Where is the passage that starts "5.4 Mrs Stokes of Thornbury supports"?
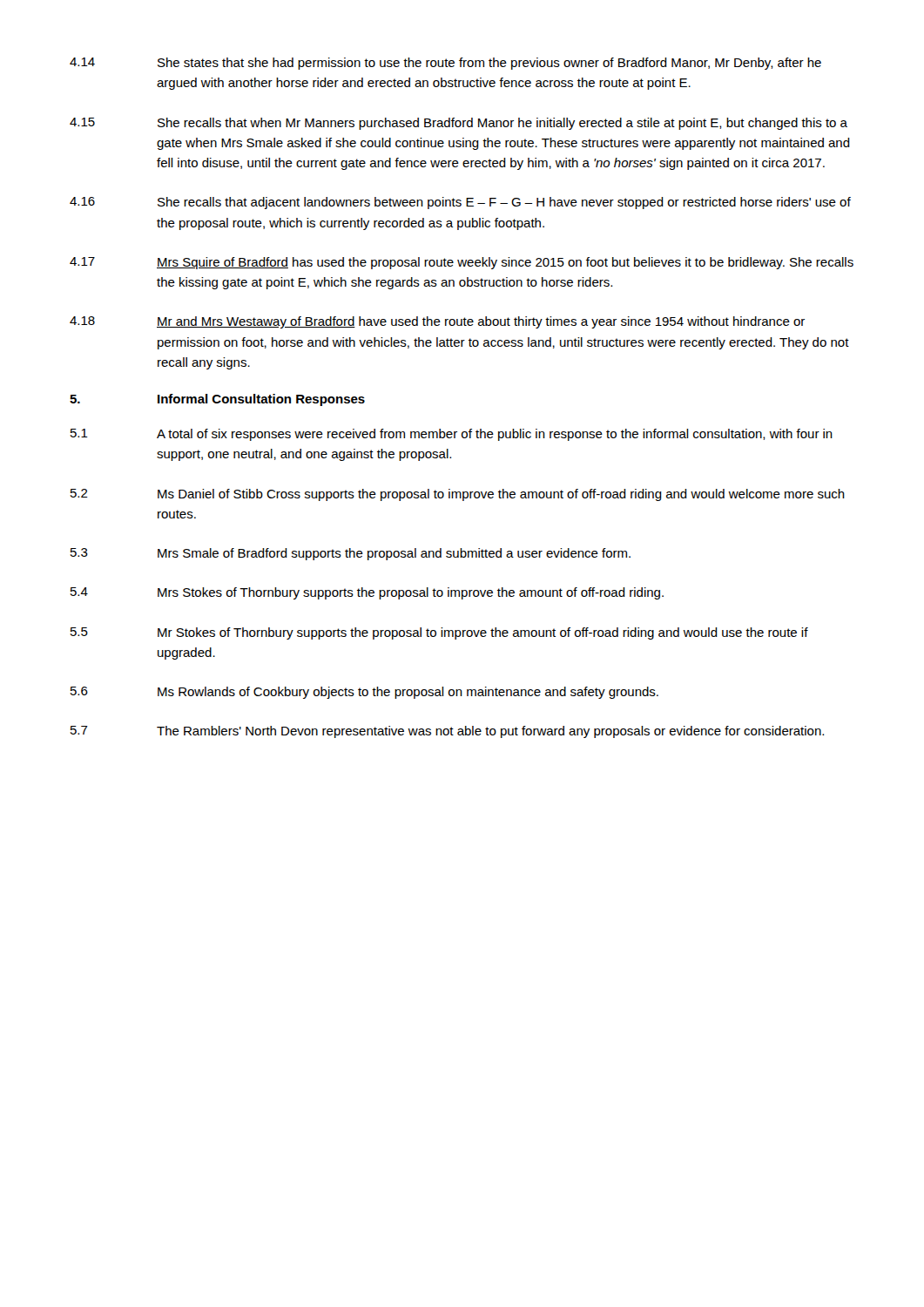The image size is (924, 1307). tap(462, 592)
